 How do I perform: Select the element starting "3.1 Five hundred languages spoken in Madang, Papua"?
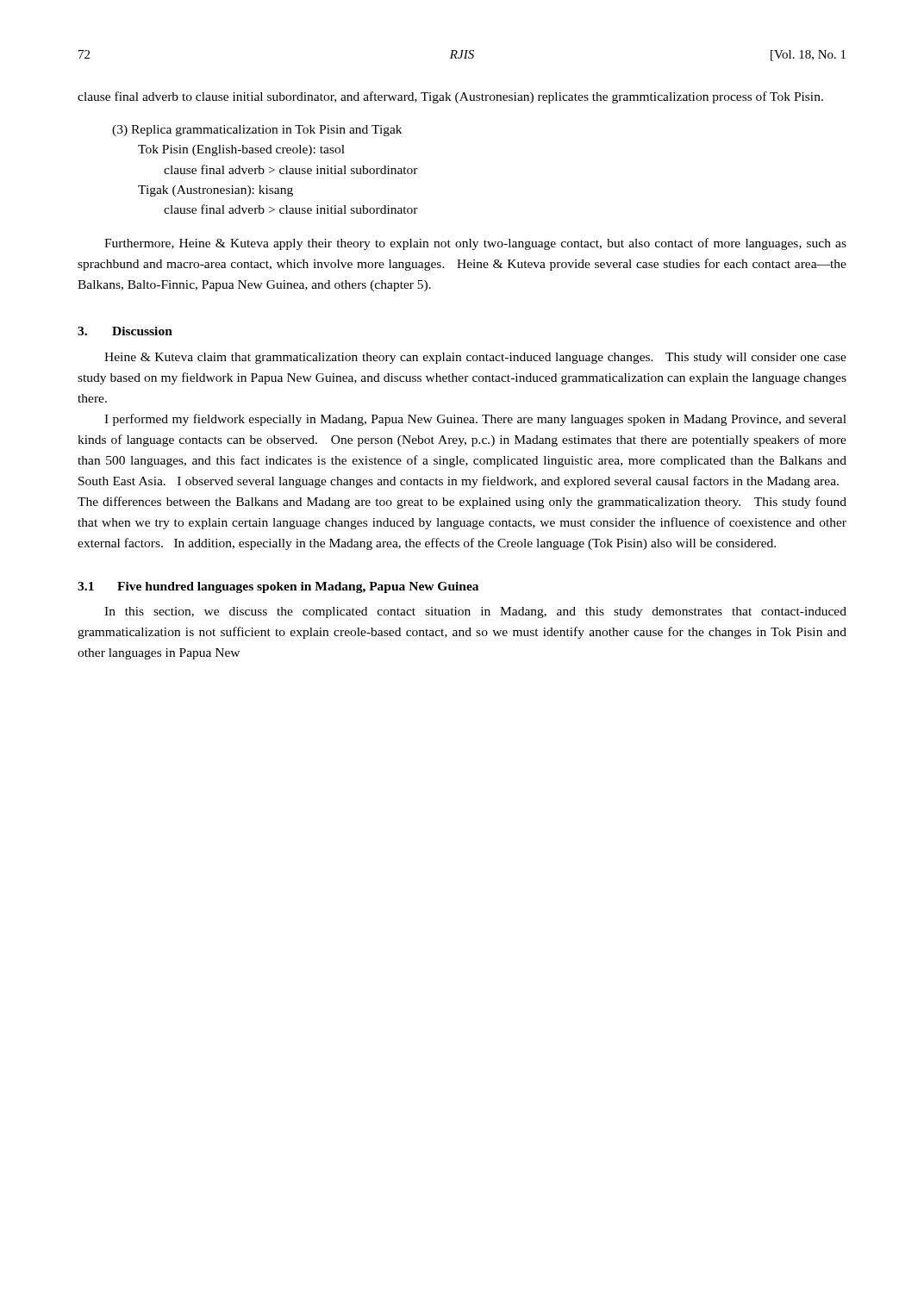pyautogui.click(x=278, y=587)
